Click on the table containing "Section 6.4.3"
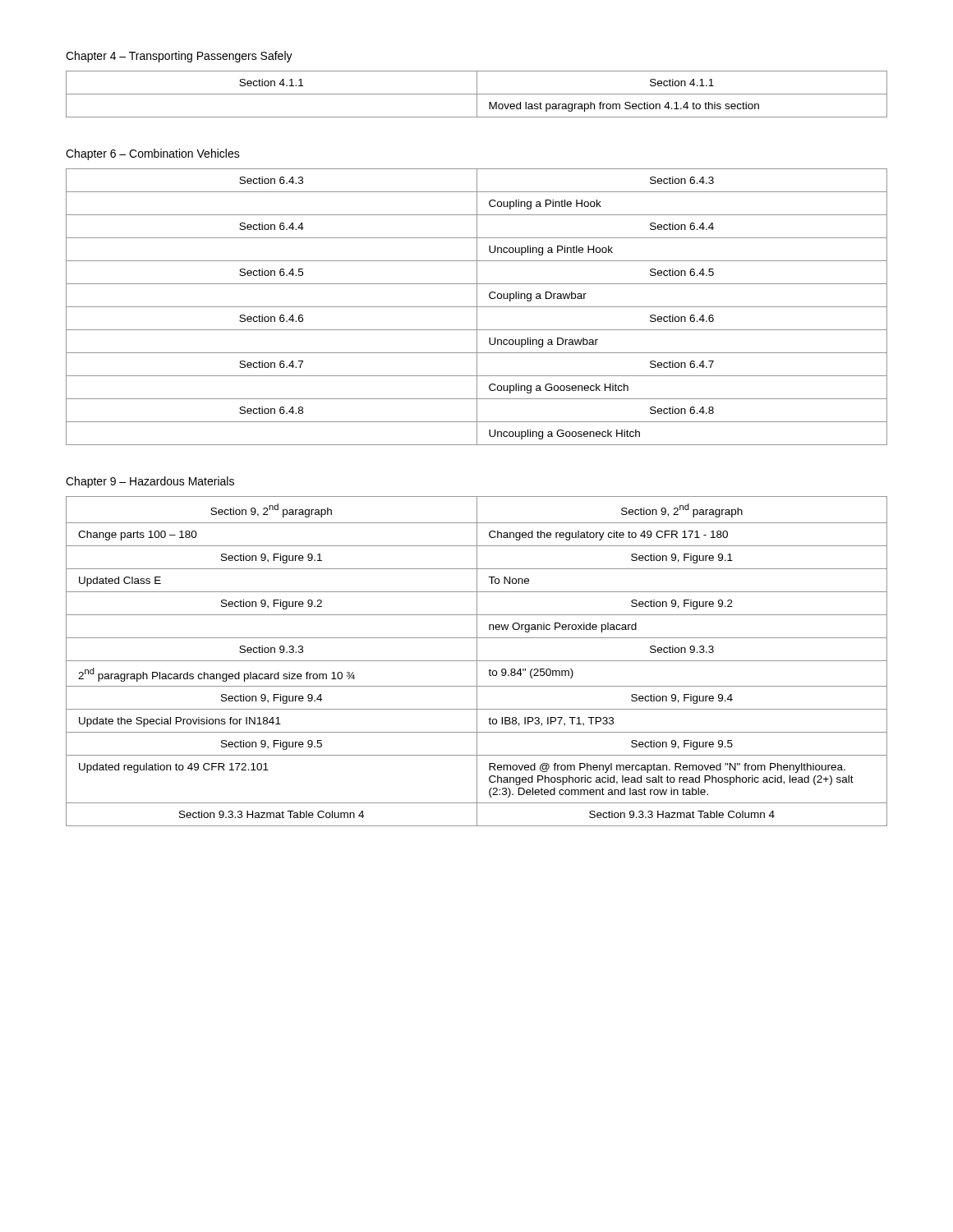 [x=476, y=307]
